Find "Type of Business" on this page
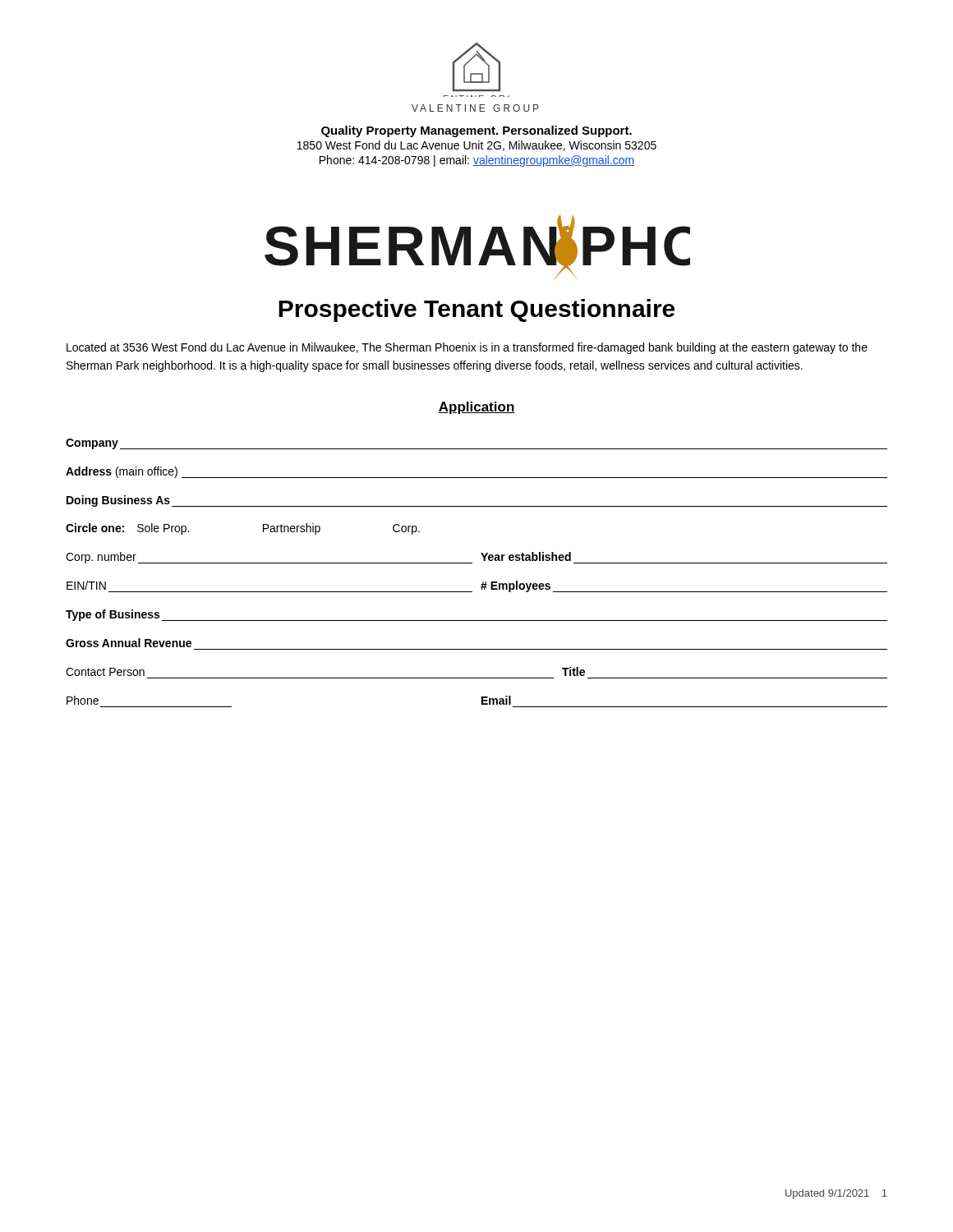This screenshot has height=1232, width=953. (476, 614)
